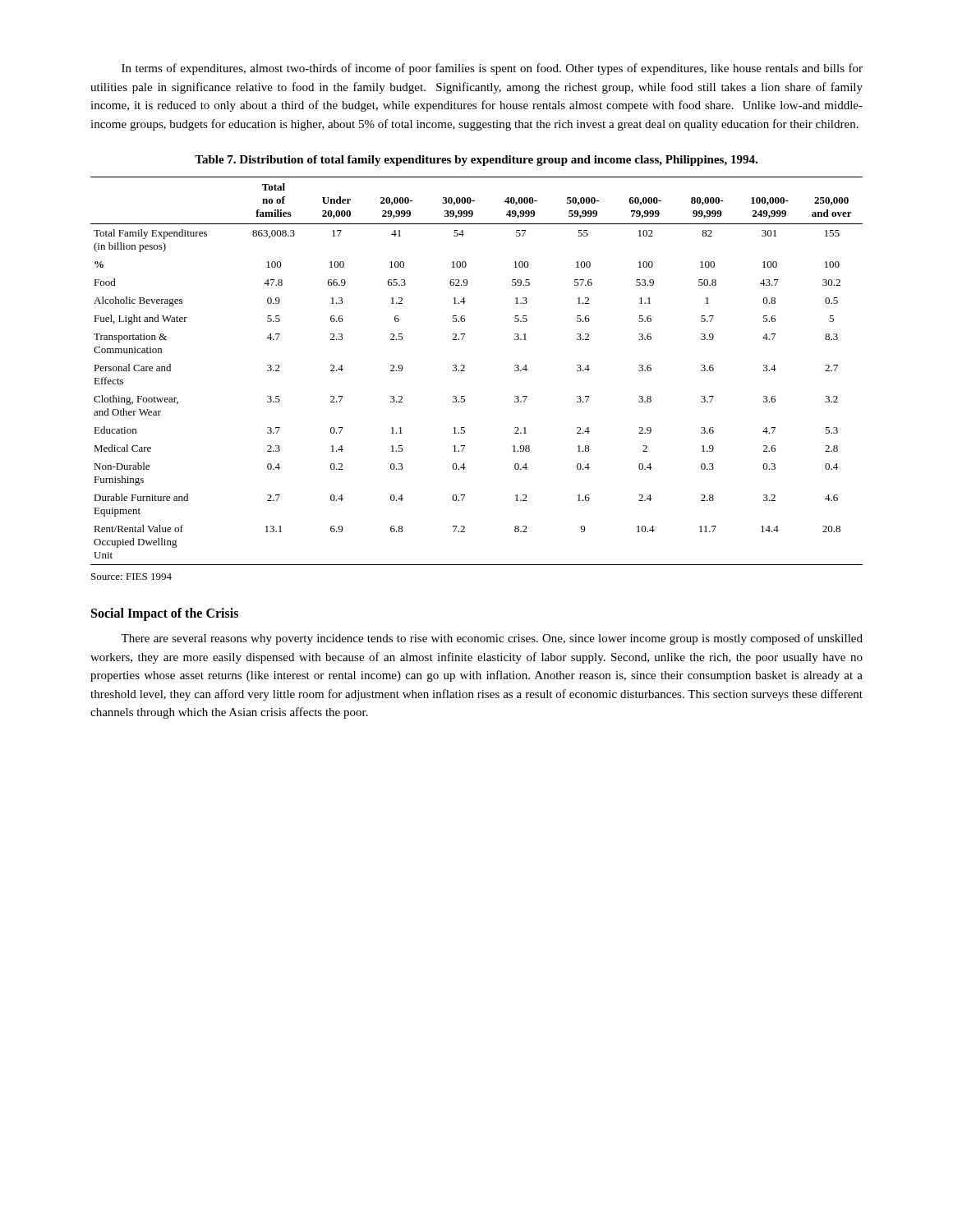Click a section header
953x1232 pixels.
pyautogui.click(x=164, y=613)
